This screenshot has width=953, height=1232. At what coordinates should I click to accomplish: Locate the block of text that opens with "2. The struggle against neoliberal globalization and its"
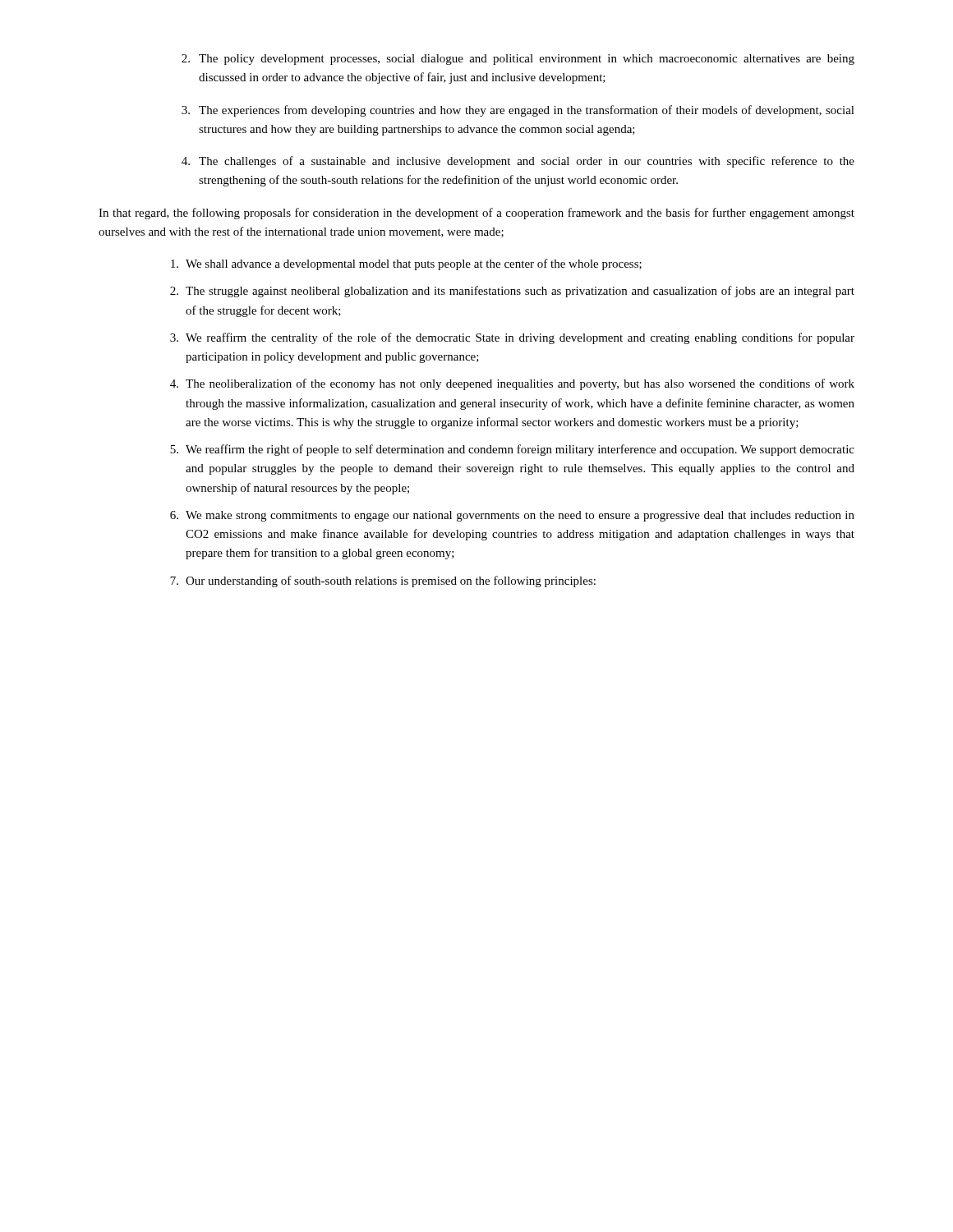coord(501,301)
